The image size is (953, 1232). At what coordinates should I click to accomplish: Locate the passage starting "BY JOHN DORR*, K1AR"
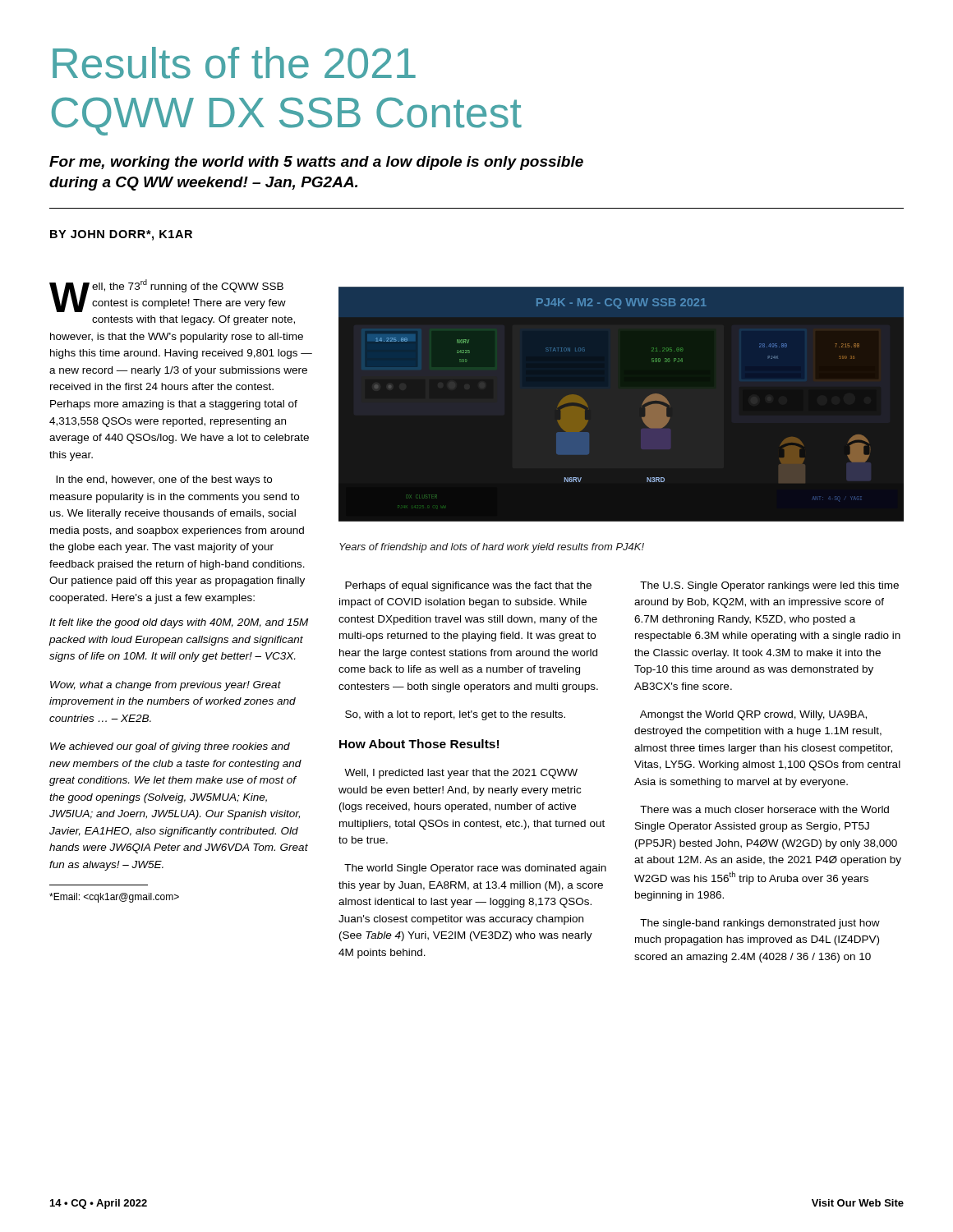pyautogui.click(x=121, y=234)
